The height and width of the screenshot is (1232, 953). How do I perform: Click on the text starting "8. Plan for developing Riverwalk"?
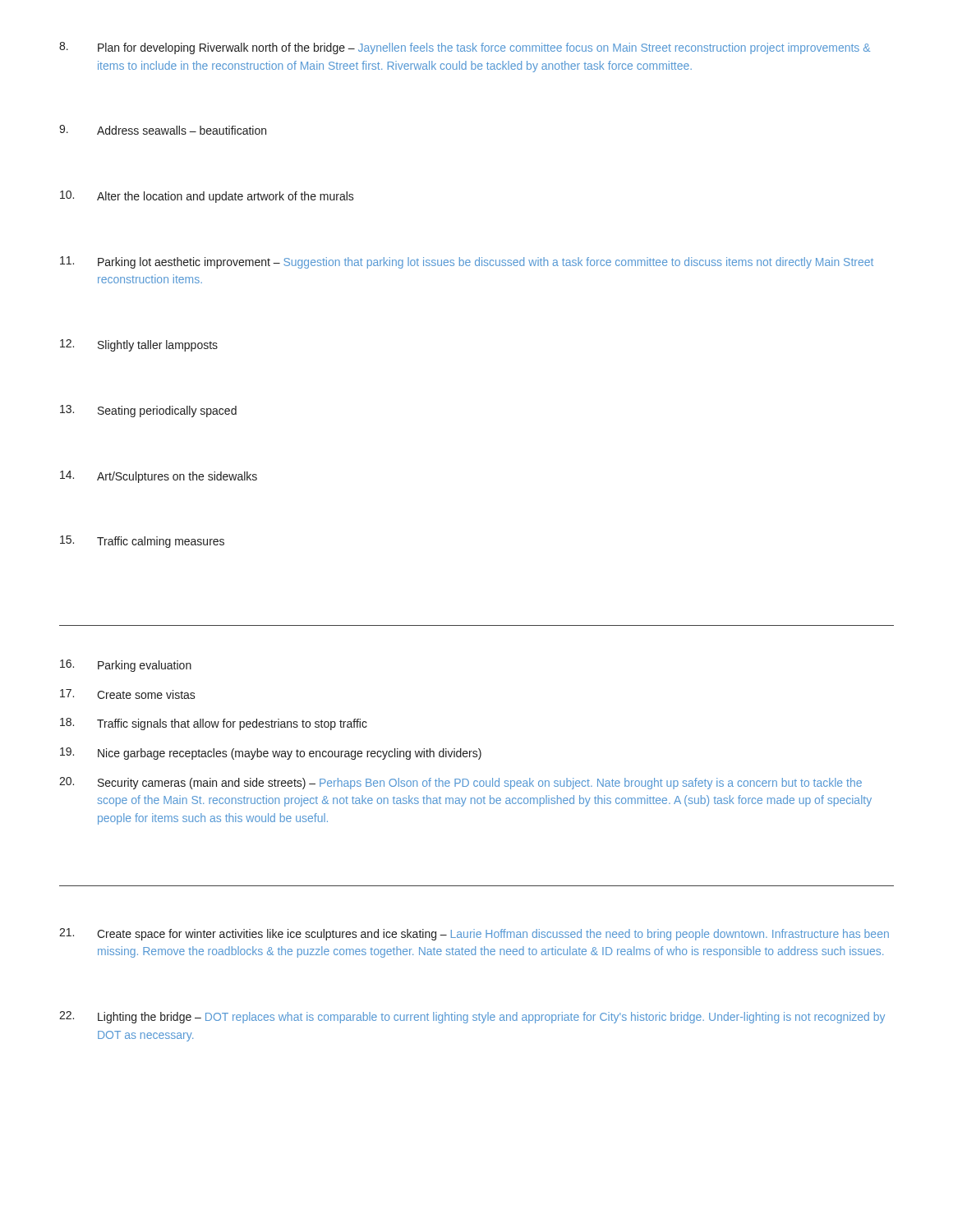click(x=476, y=57)
